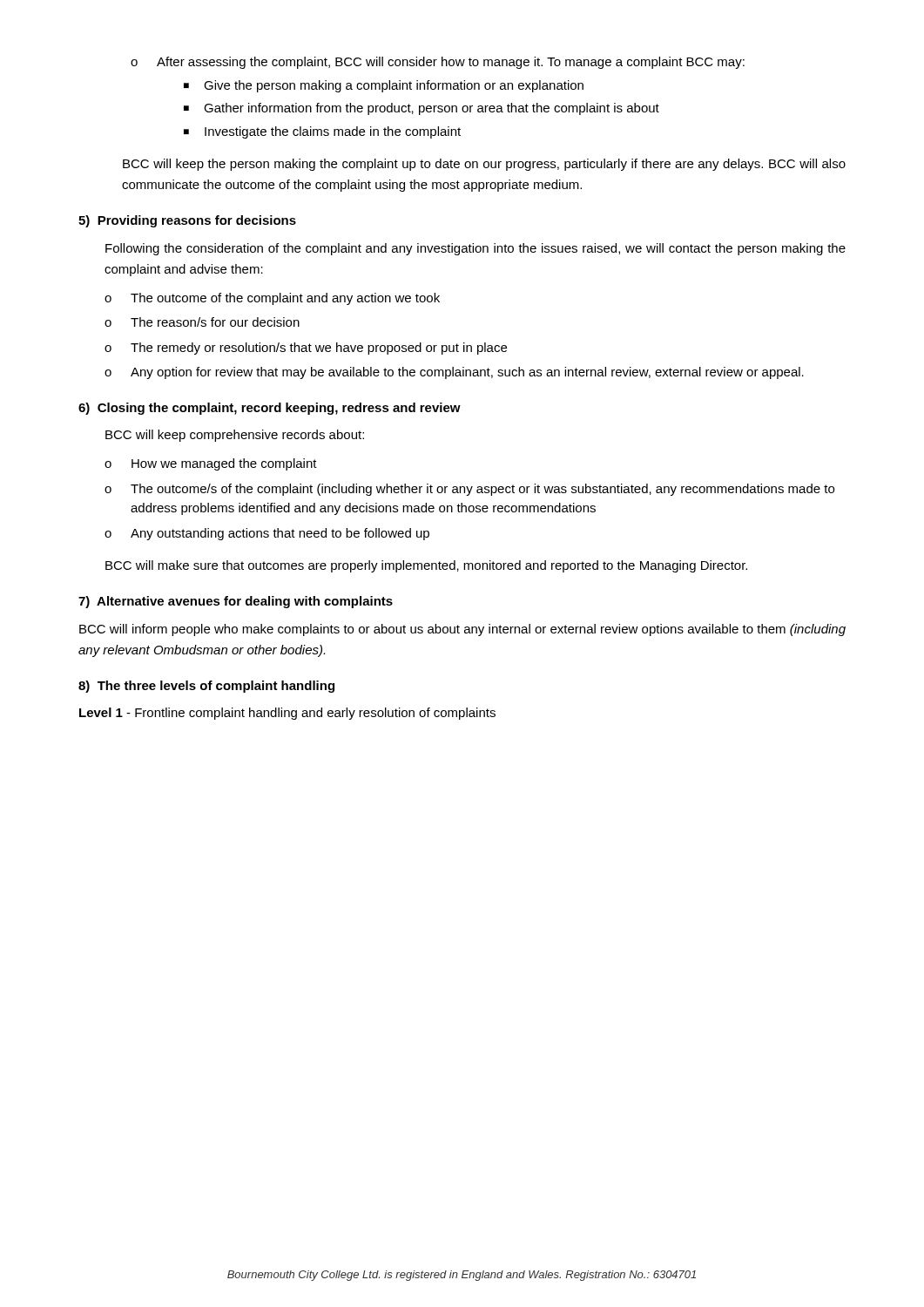Screen dimensions: 1307x924
Task: Select the list item containing "o How we managed"
Action: (211, 464)
